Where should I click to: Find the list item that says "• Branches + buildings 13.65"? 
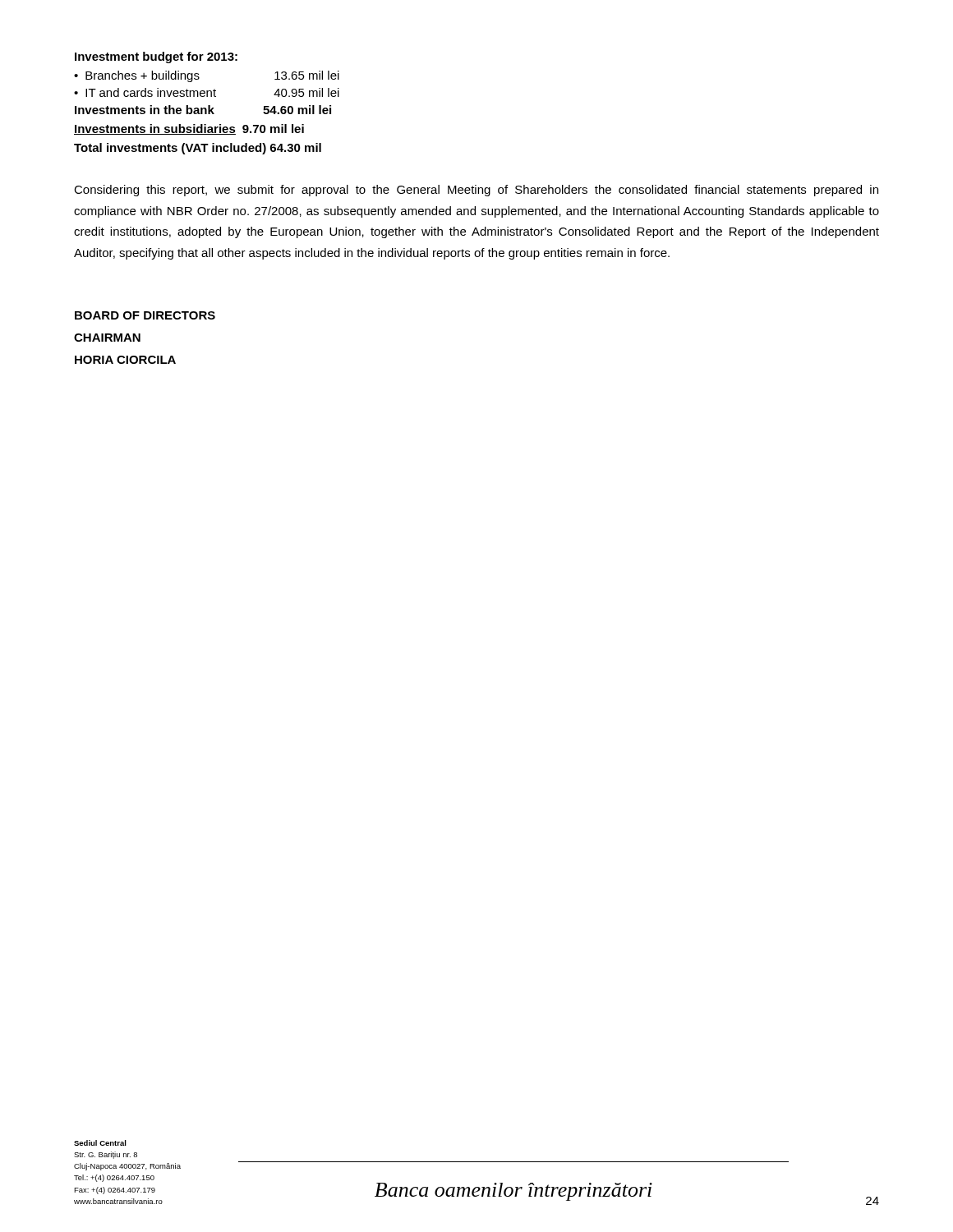pyautogui.click(x=207, y=75)
